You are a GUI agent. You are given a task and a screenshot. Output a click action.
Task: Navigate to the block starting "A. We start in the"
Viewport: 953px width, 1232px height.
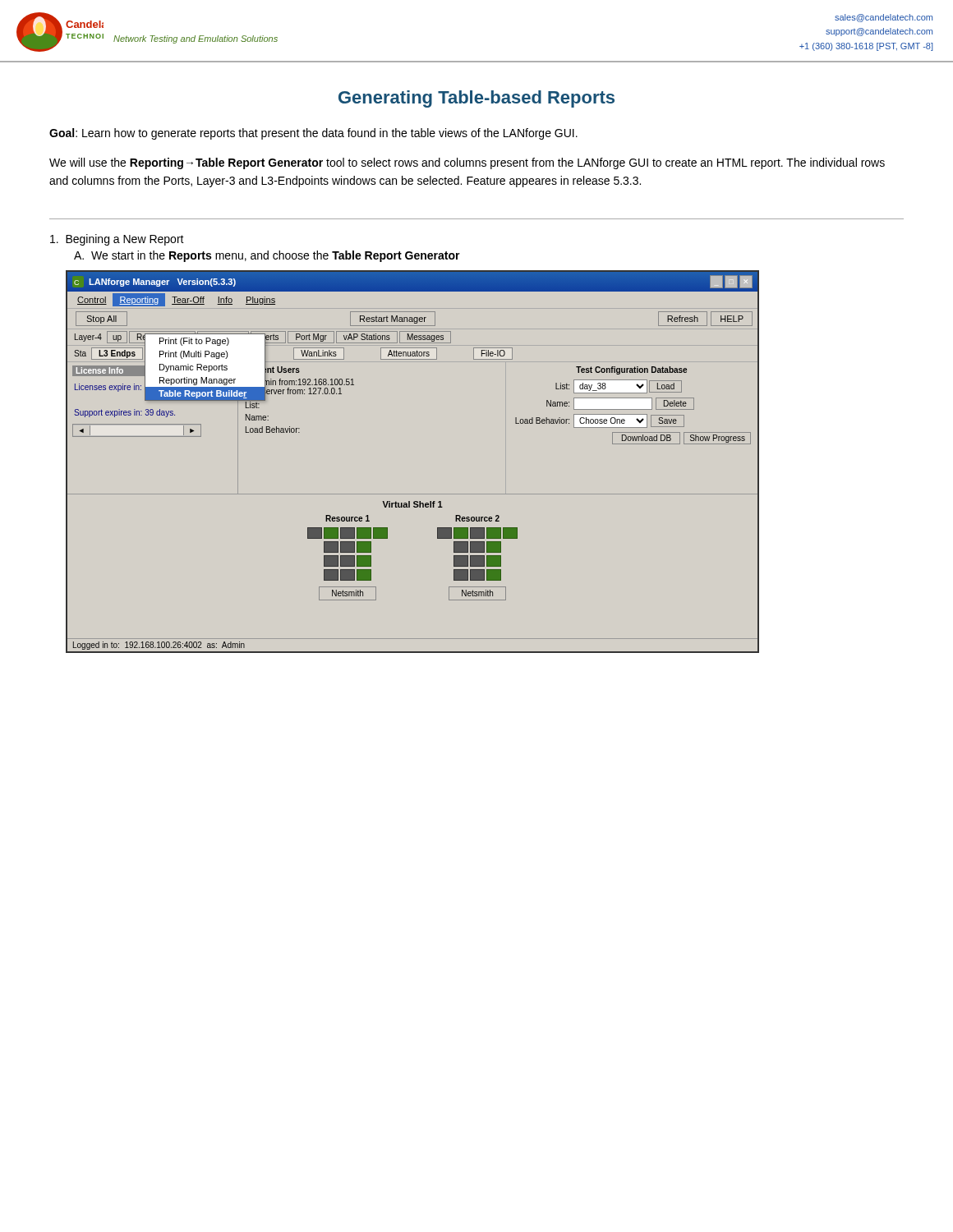coord(267,255)
